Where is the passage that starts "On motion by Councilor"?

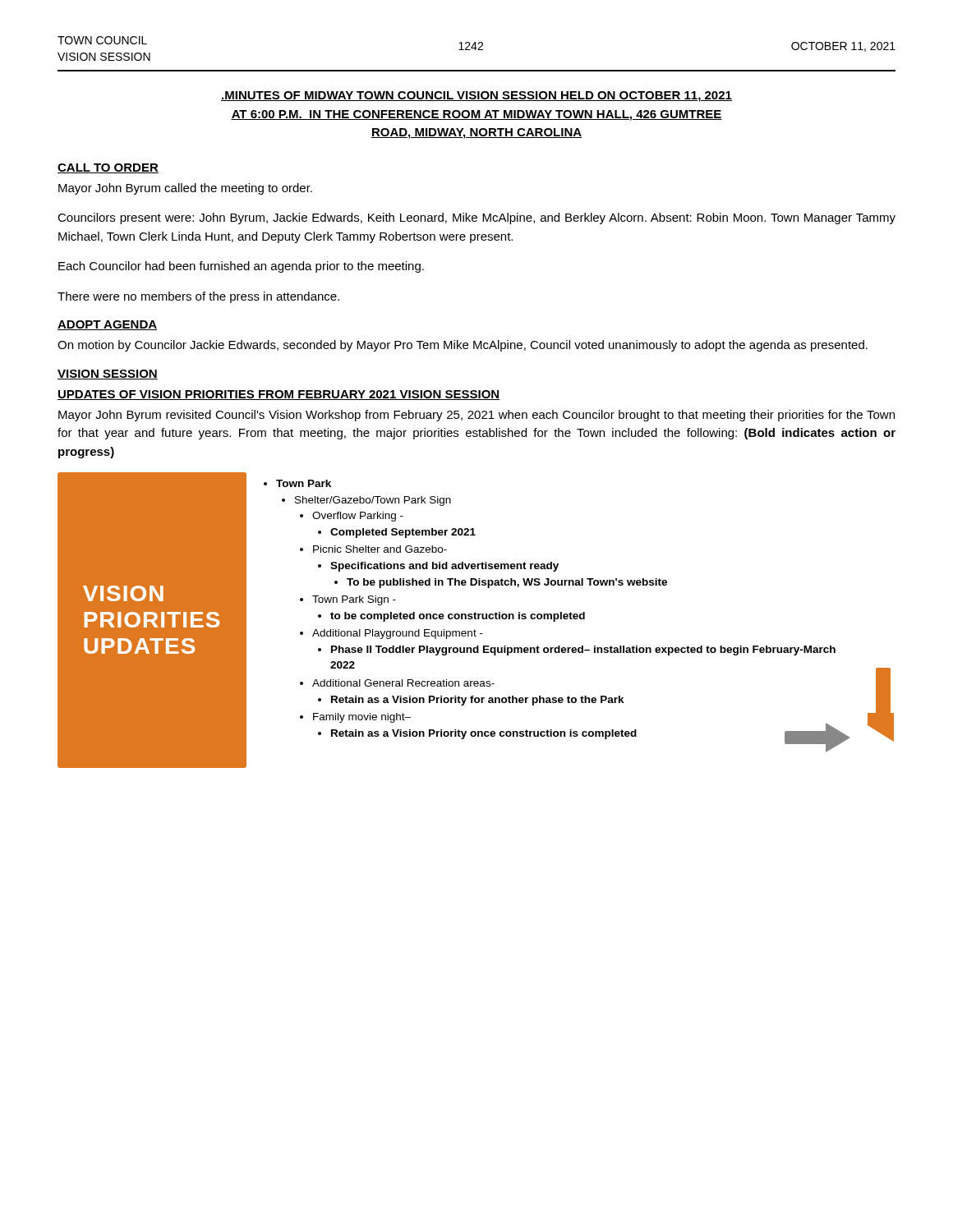[463, 345]
